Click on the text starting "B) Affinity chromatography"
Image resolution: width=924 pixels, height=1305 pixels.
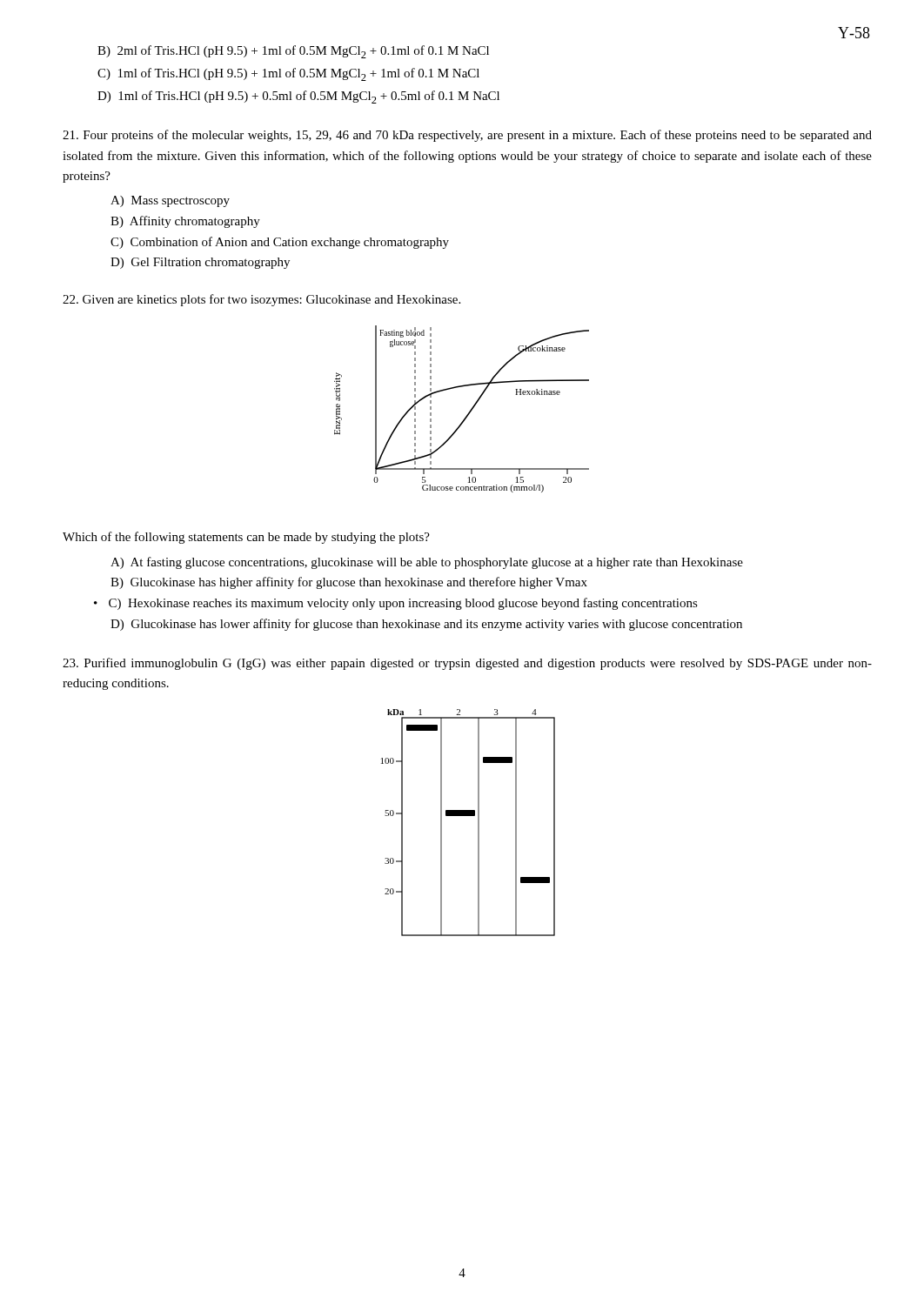(x=185, y=221)
